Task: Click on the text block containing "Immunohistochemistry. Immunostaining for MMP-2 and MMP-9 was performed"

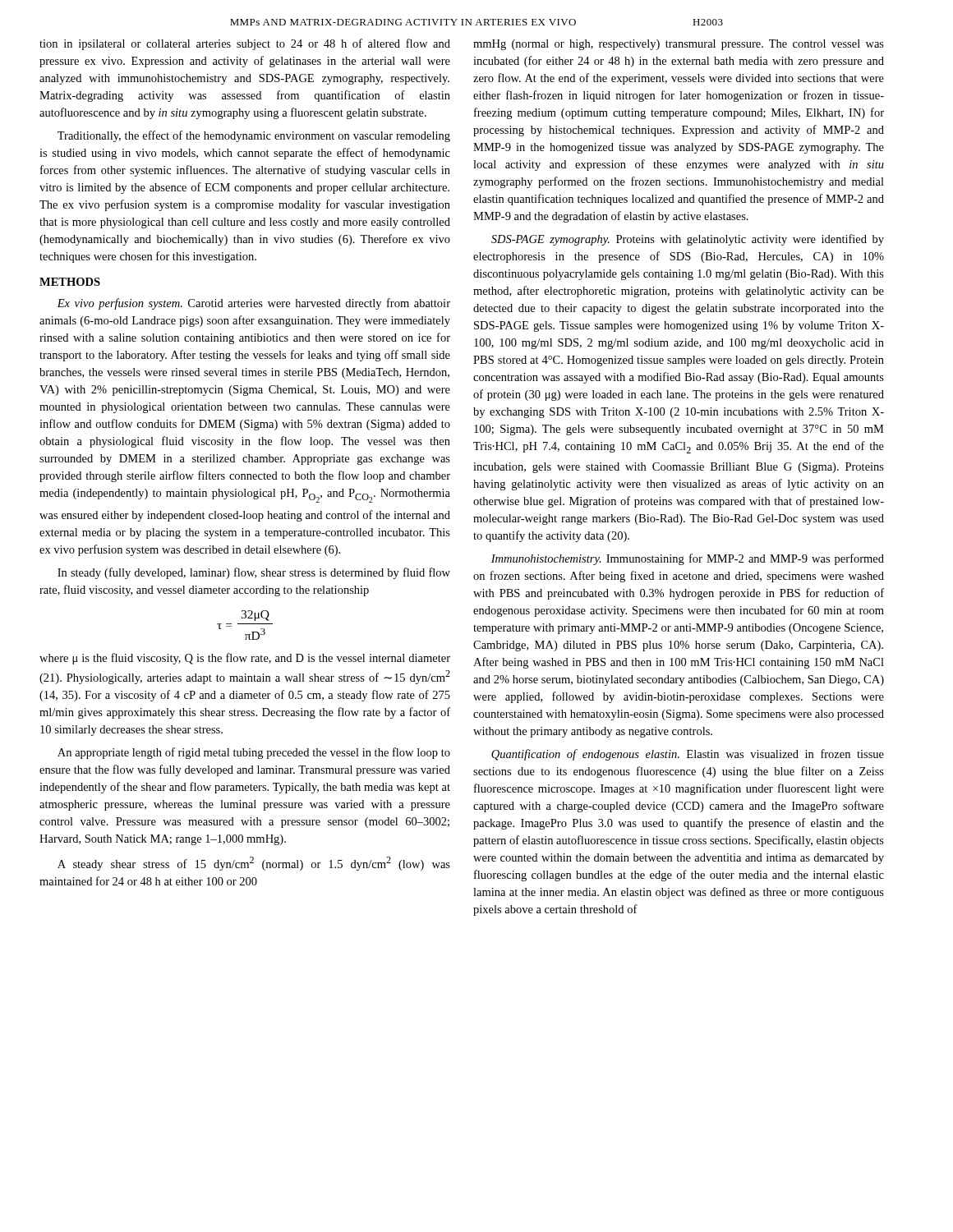Action: (679, 645)
